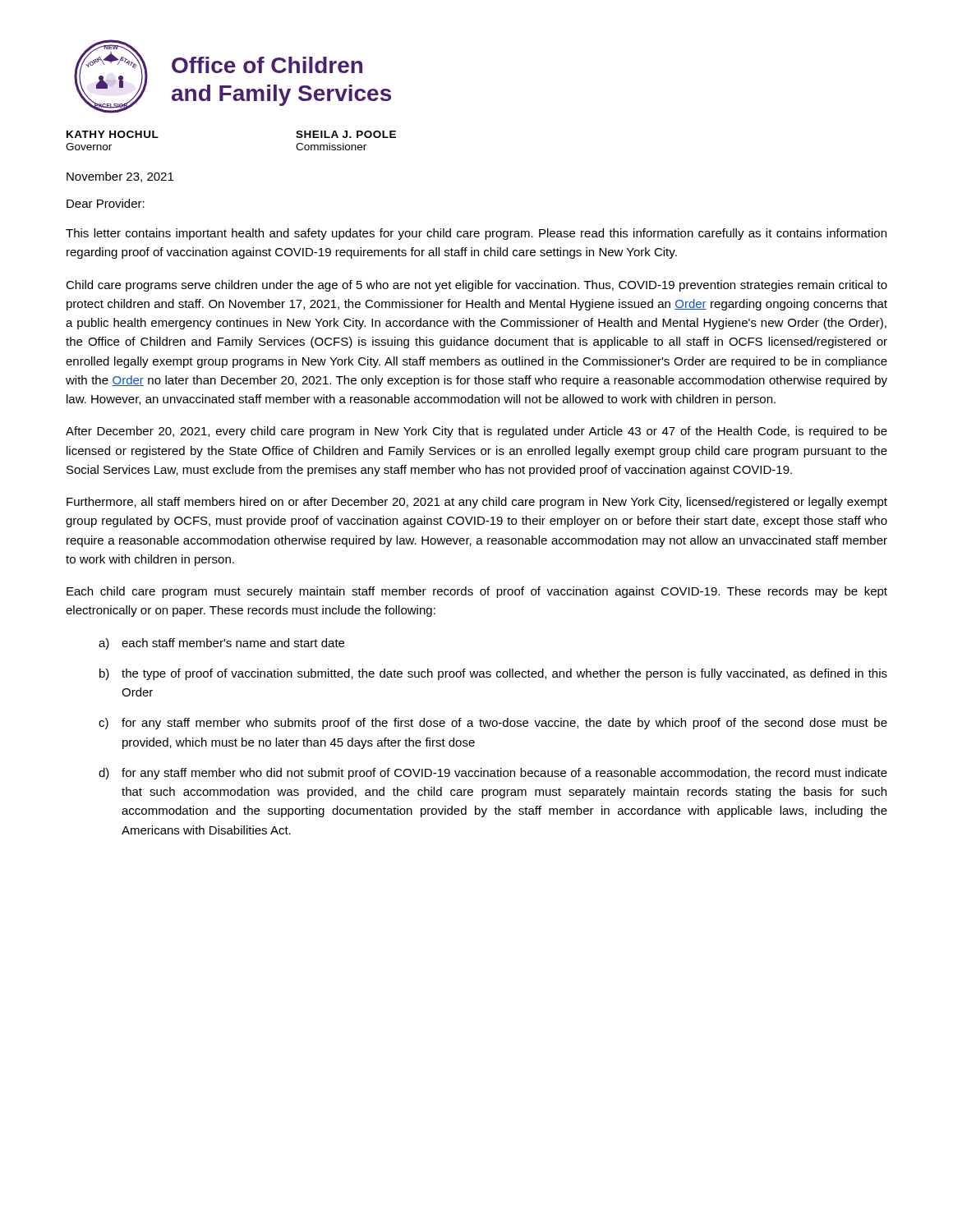Locate the block of text that opens with "Each child care program"
The width and height of the screenshot is (953, 1232).
(476, 600)
